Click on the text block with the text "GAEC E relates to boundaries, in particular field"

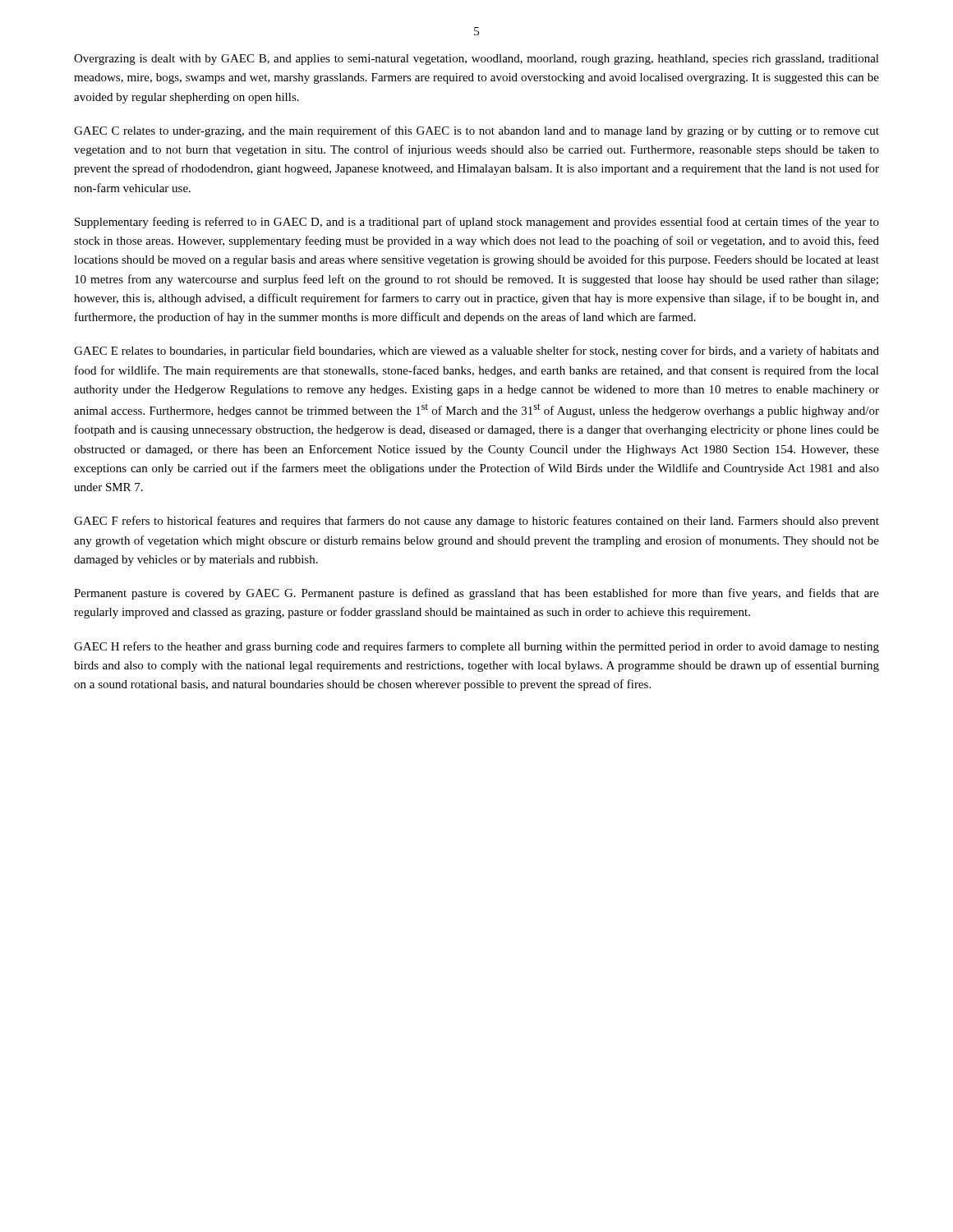[476, 419]
